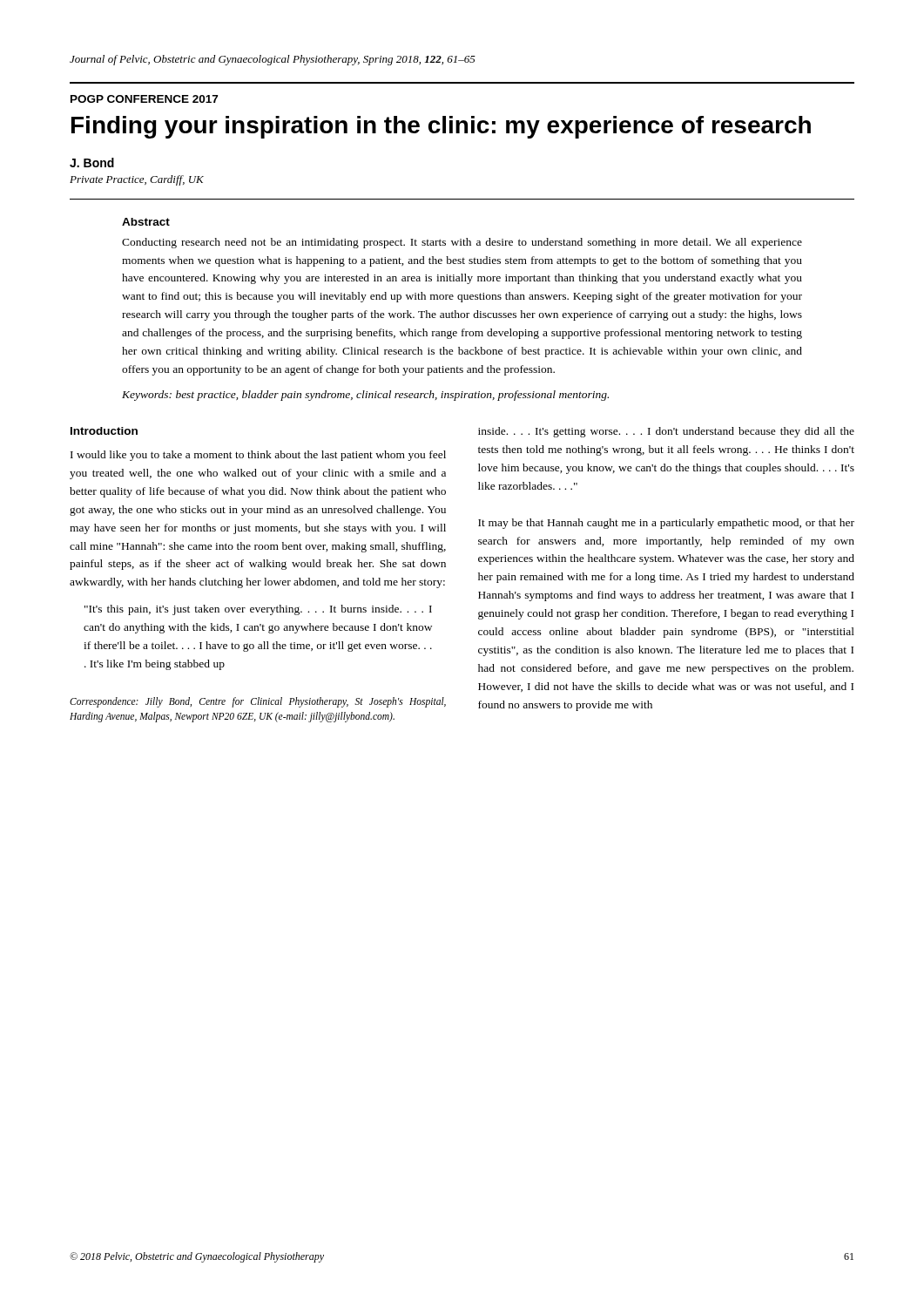Point to the text starting "Conducting research need not be an intimidating prospect."
The width and height of the screenshot is (924, 1307).
tap(462, 305)
